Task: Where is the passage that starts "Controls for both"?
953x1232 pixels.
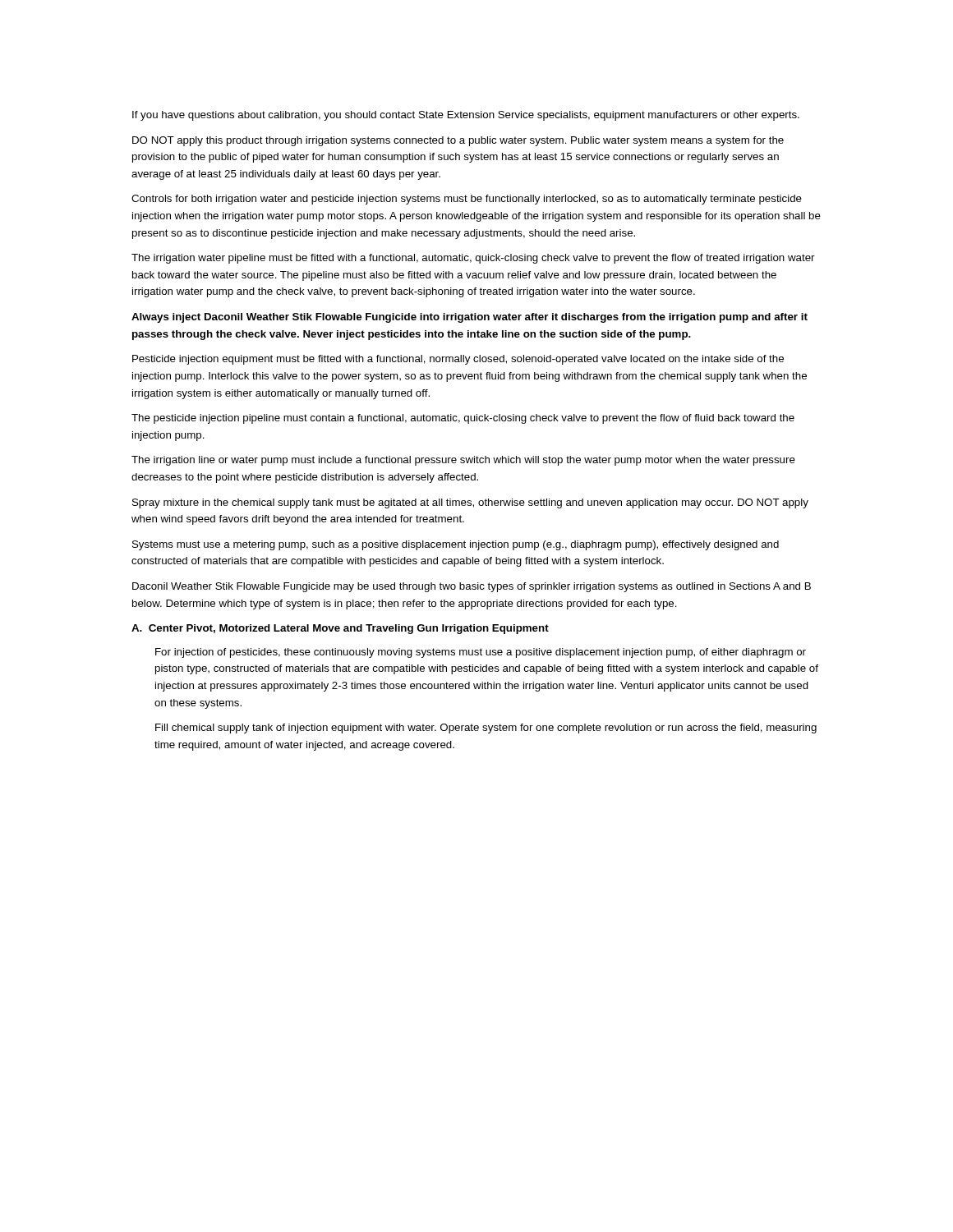Action: point(476,216)
